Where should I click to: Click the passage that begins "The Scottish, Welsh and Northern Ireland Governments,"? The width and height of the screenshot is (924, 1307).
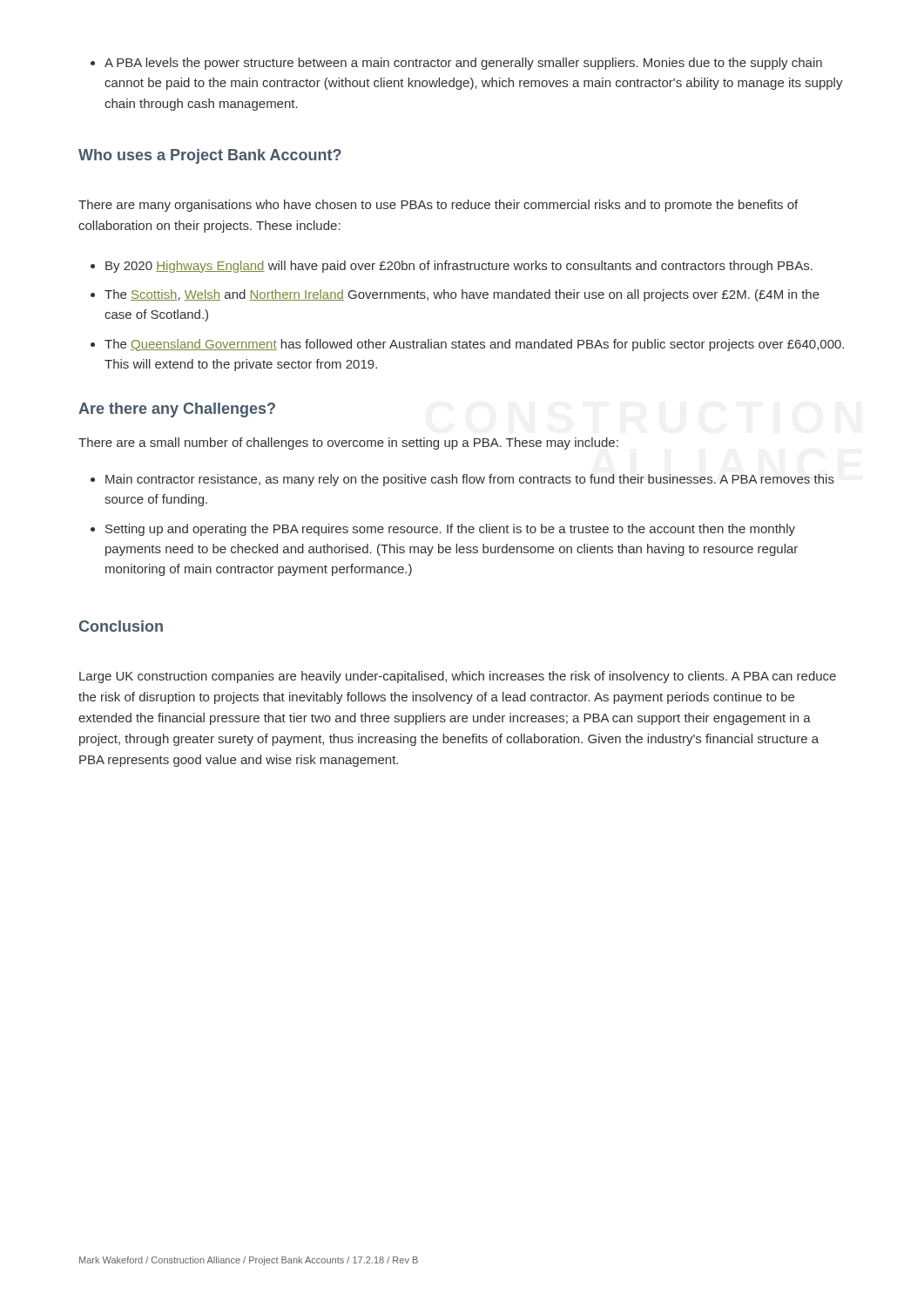tap(462, 304)
